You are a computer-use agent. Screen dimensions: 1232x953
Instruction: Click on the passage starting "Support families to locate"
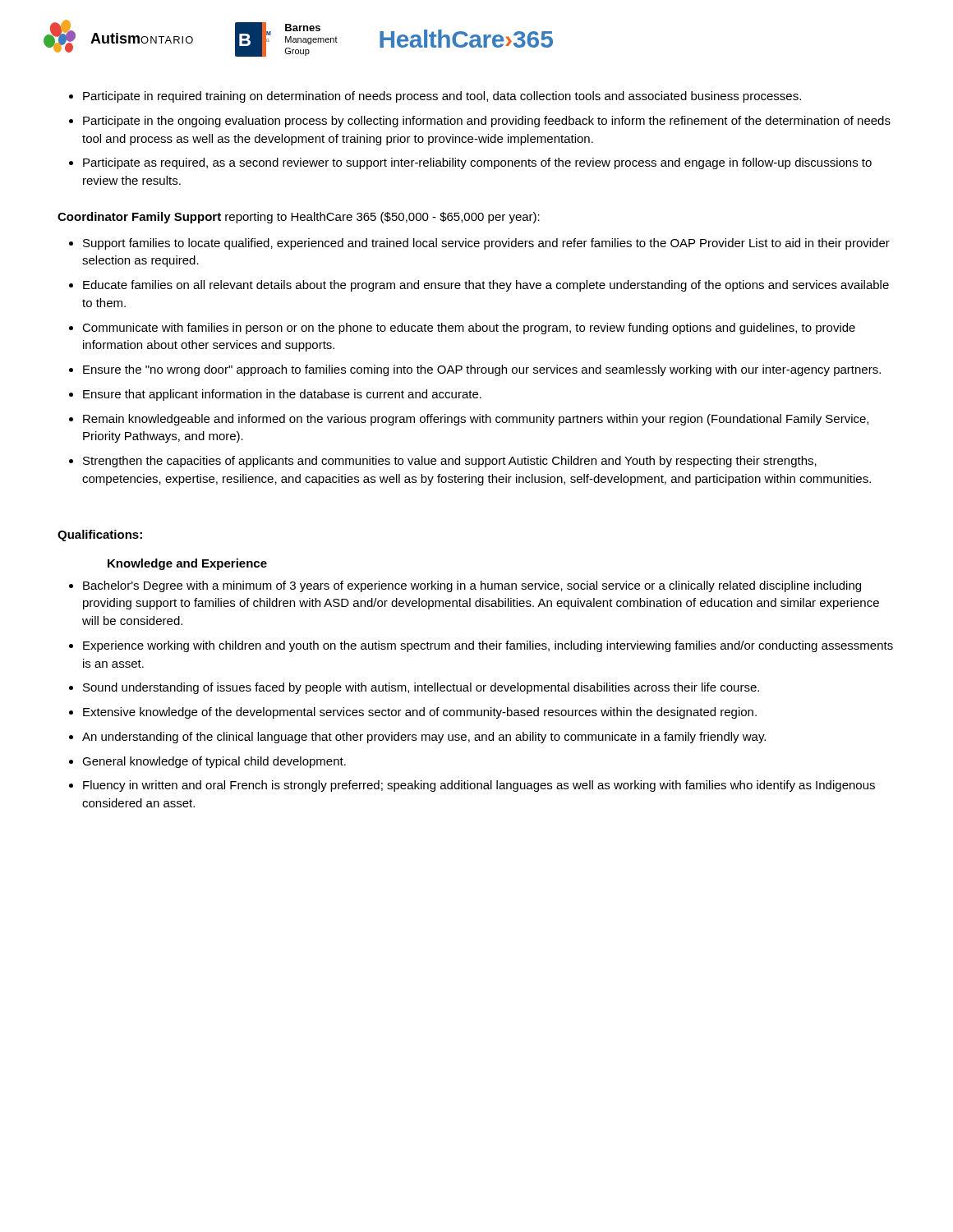coord(486,251)
